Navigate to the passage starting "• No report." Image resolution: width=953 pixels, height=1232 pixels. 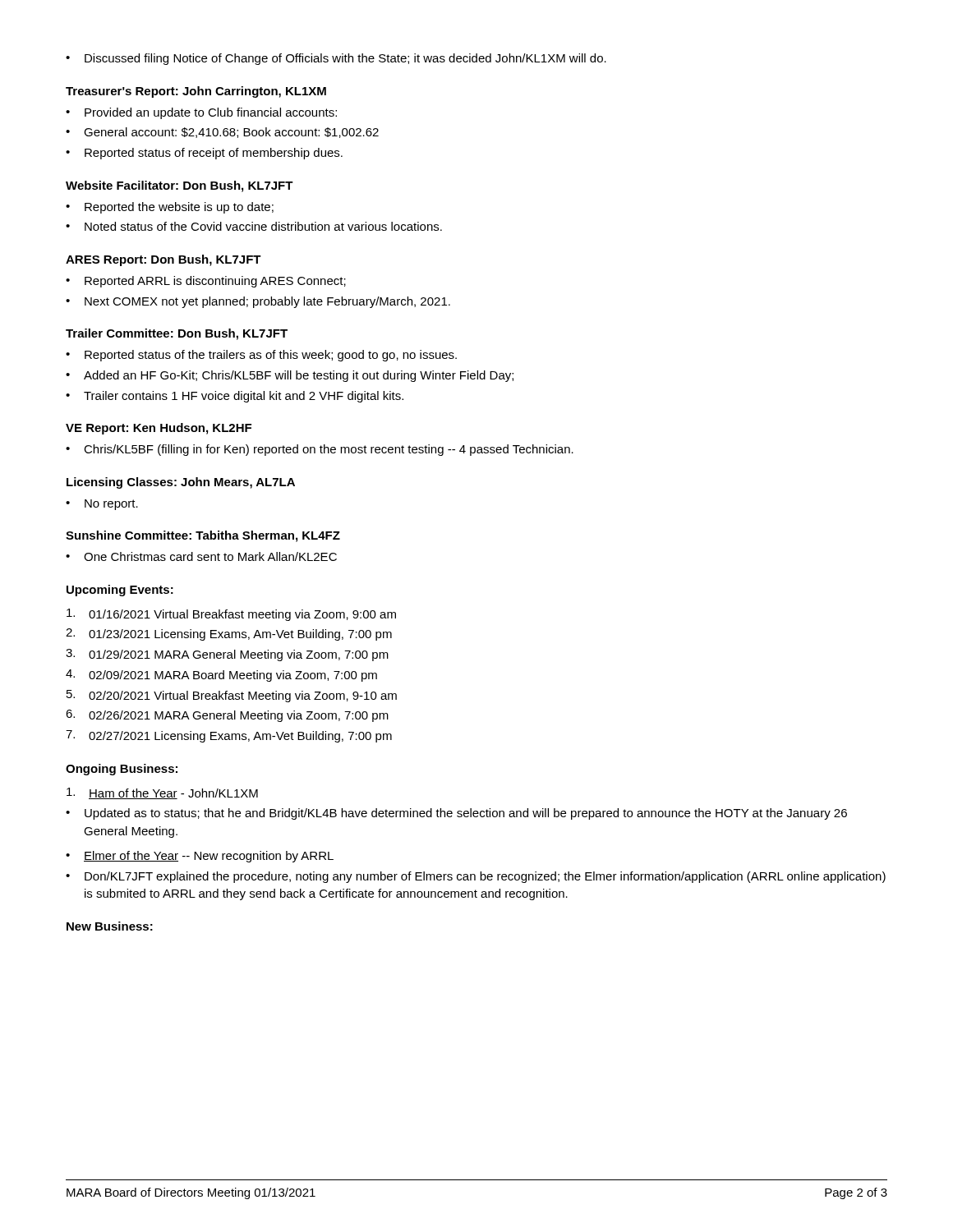[x=102, y=505]
